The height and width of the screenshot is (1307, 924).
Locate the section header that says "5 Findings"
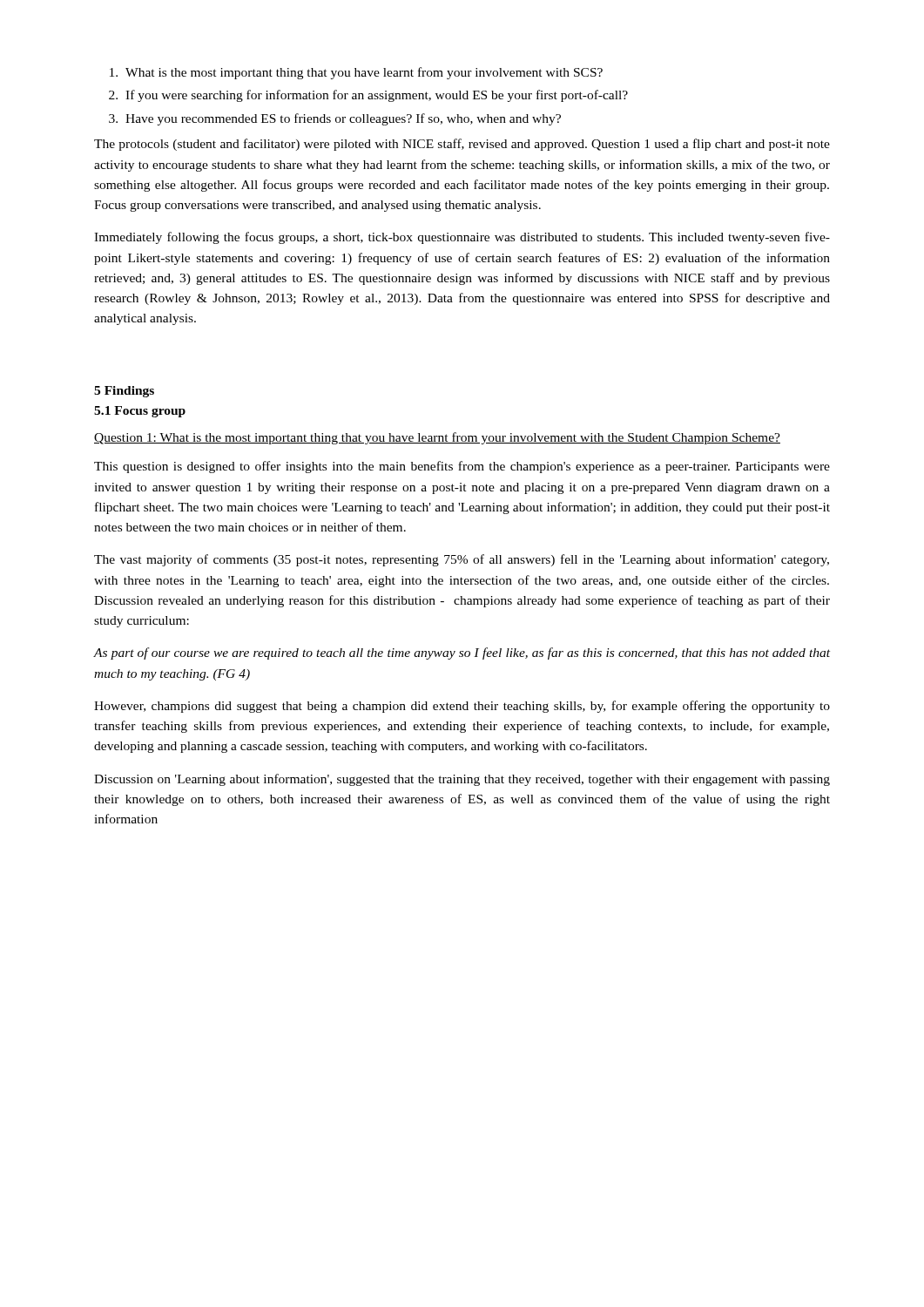(x=124, y=390)
